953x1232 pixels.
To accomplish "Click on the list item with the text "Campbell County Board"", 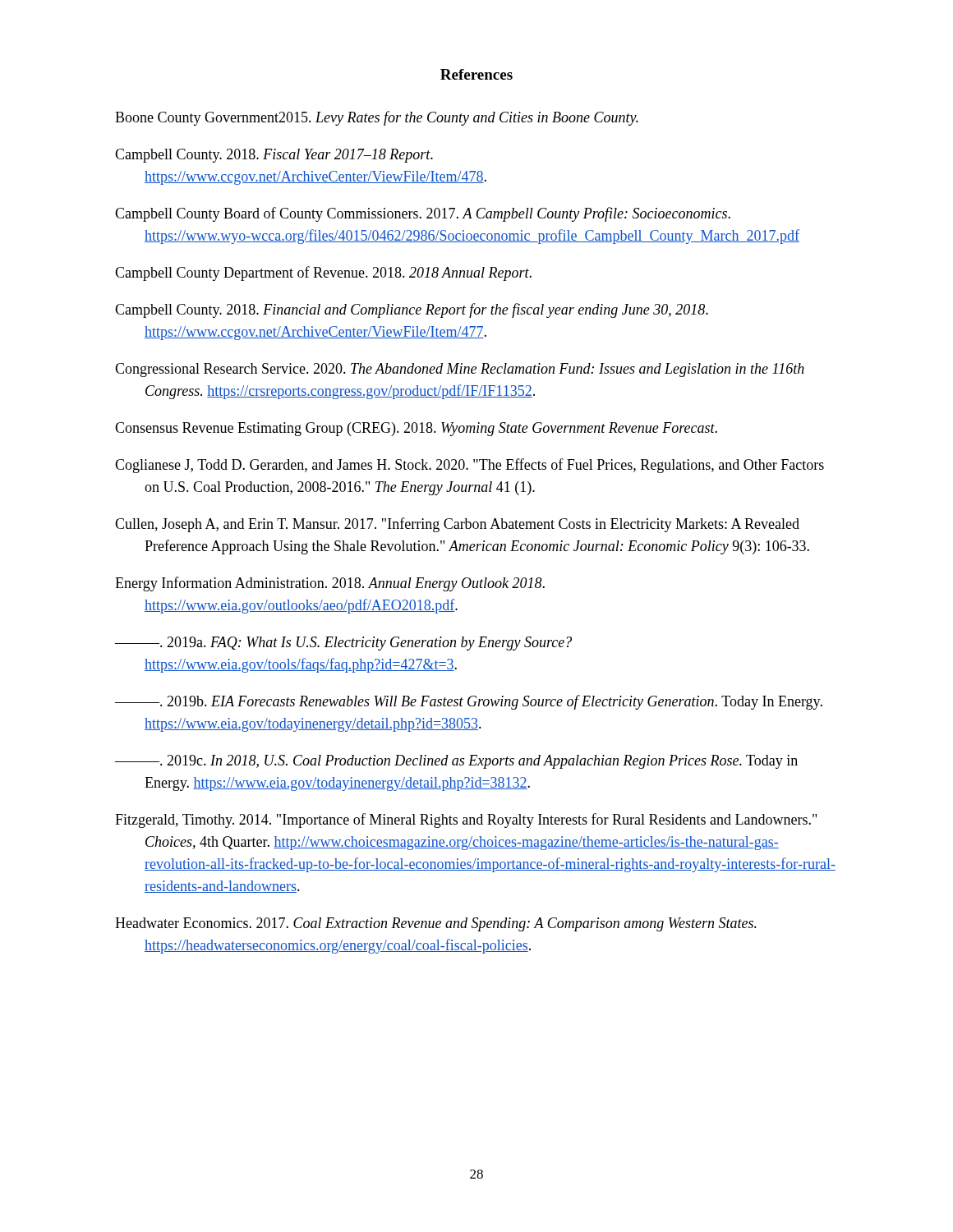I will [457, 225].
